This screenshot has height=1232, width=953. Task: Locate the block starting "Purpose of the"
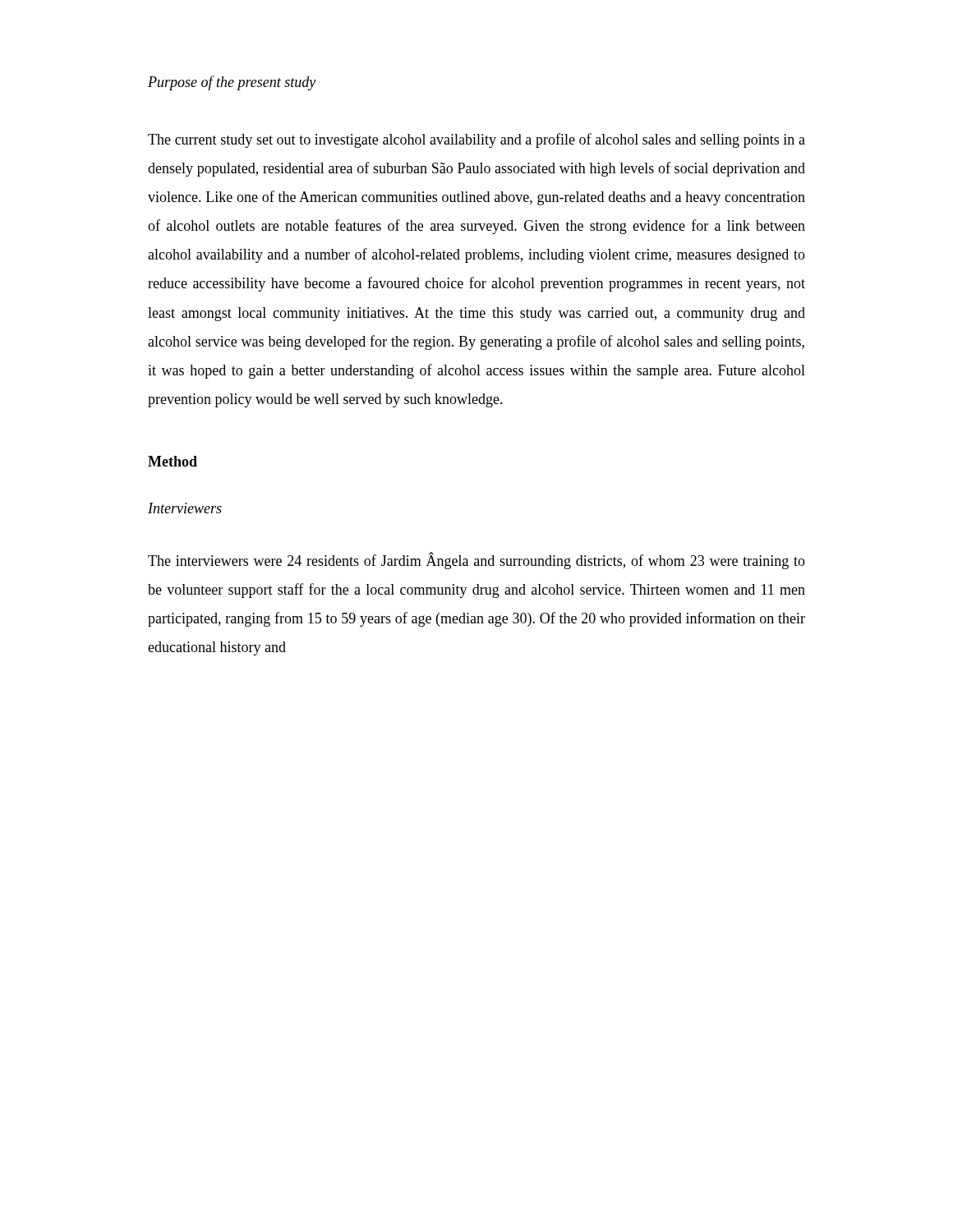pos(232,82)
